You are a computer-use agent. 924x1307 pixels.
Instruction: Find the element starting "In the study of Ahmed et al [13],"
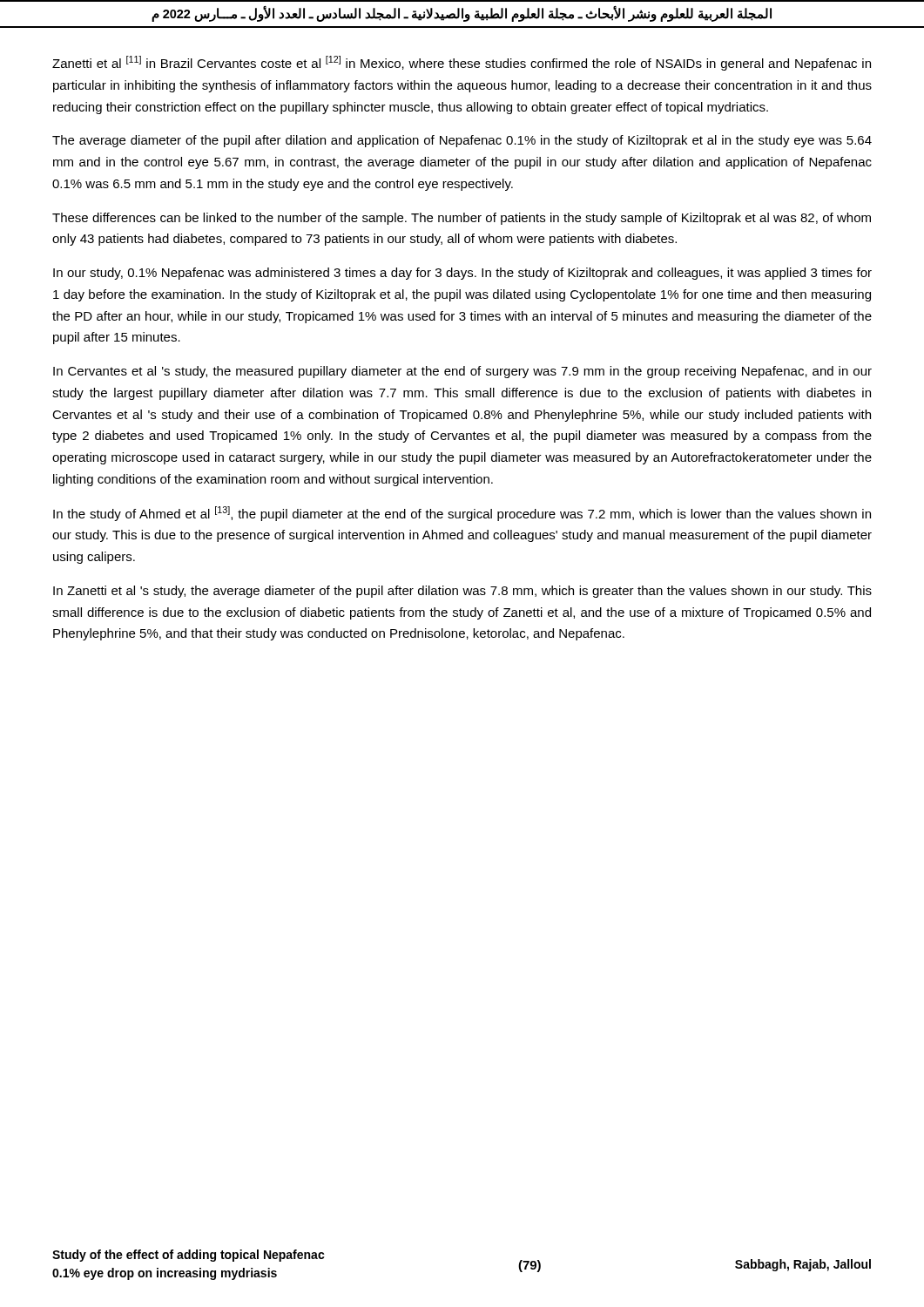(x=462, y=535)
